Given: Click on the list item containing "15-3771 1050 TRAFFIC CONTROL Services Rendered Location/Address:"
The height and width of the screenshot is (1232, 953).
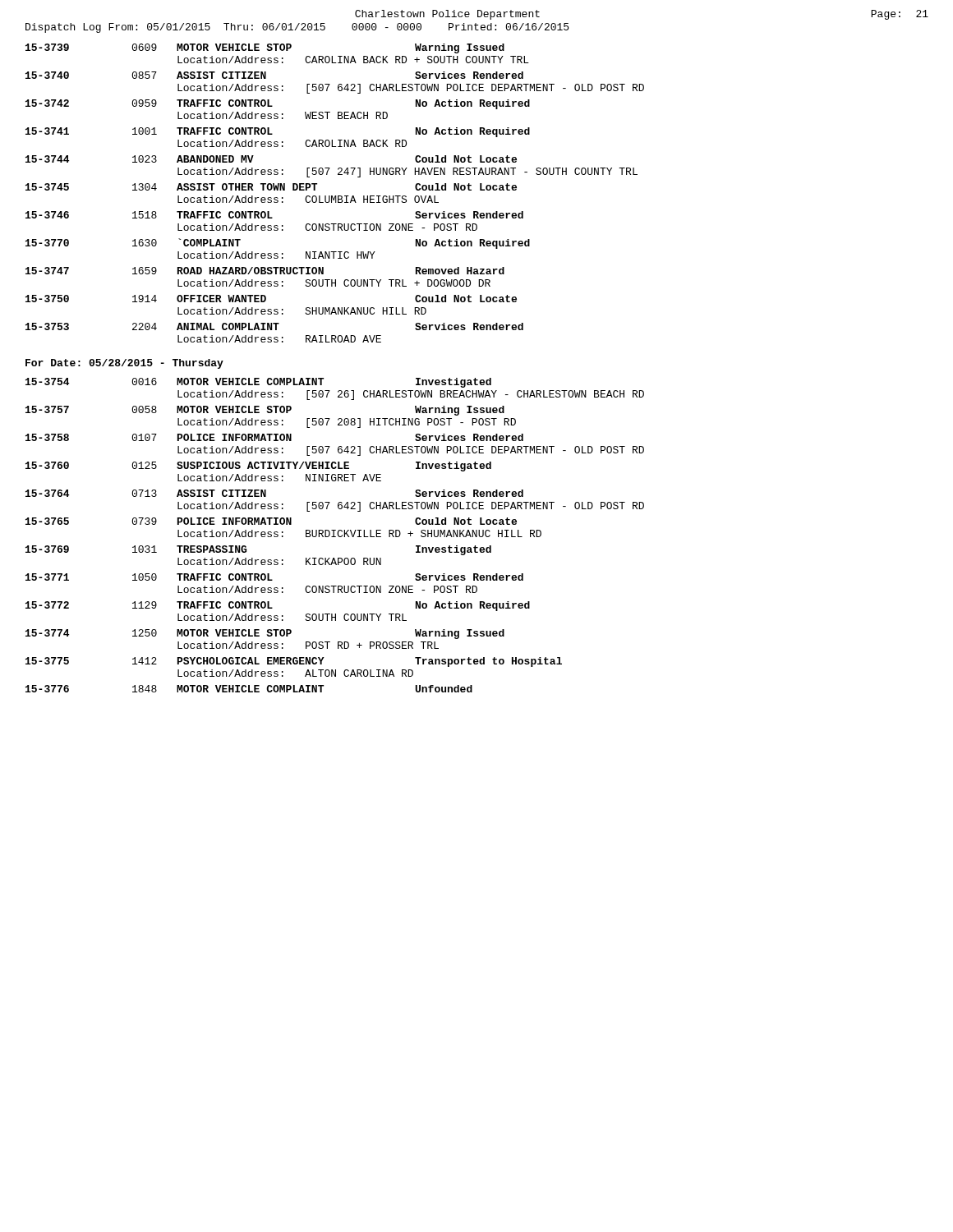Looking at the screenshot, I should pos(476,584).
